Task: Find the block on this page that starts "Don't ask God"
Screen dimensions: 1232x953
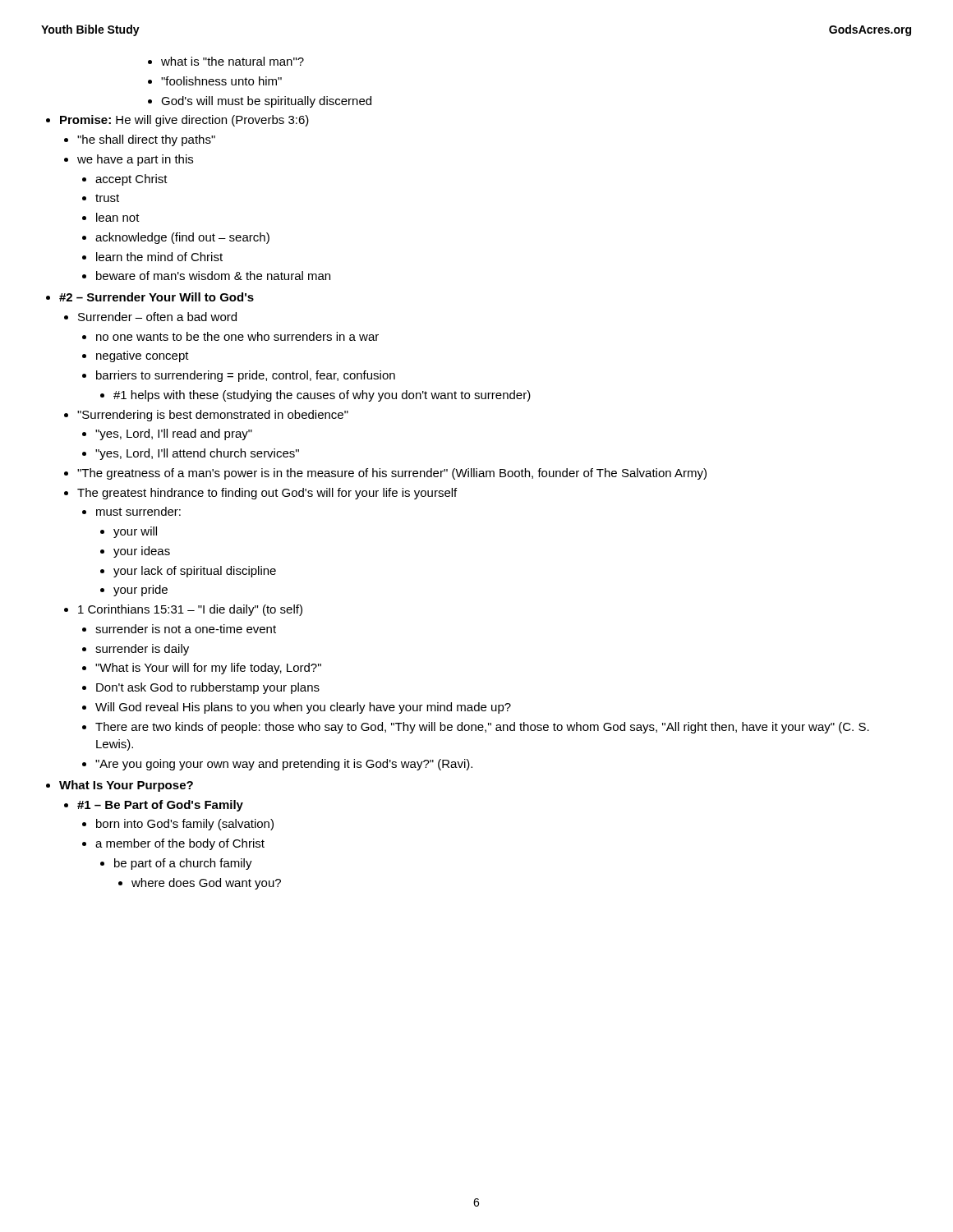Action: click(x=207, y=687)
